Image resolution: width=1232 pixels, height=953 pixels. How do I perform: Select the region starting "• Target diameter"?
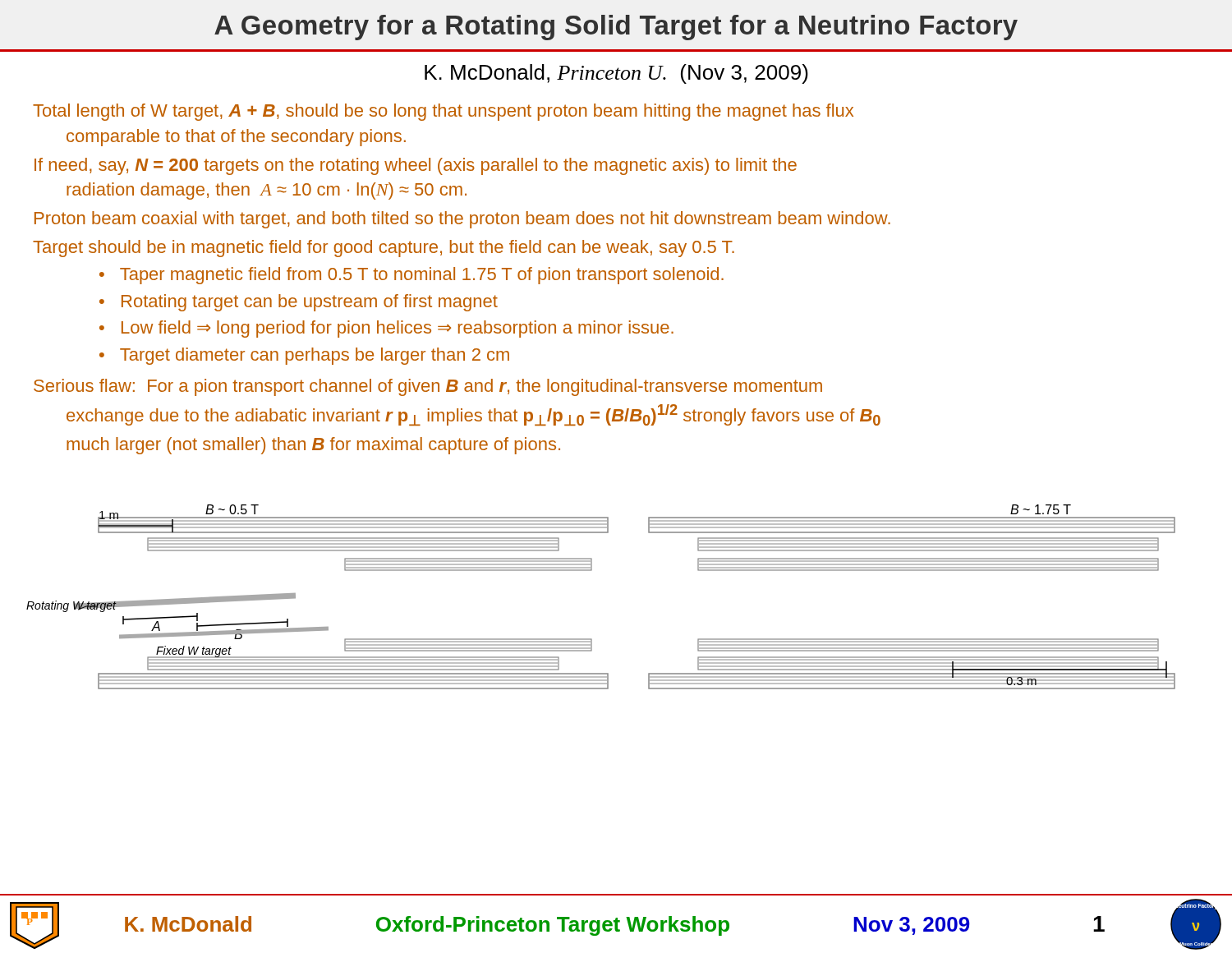pyautogui.click(x=304, y=355)
